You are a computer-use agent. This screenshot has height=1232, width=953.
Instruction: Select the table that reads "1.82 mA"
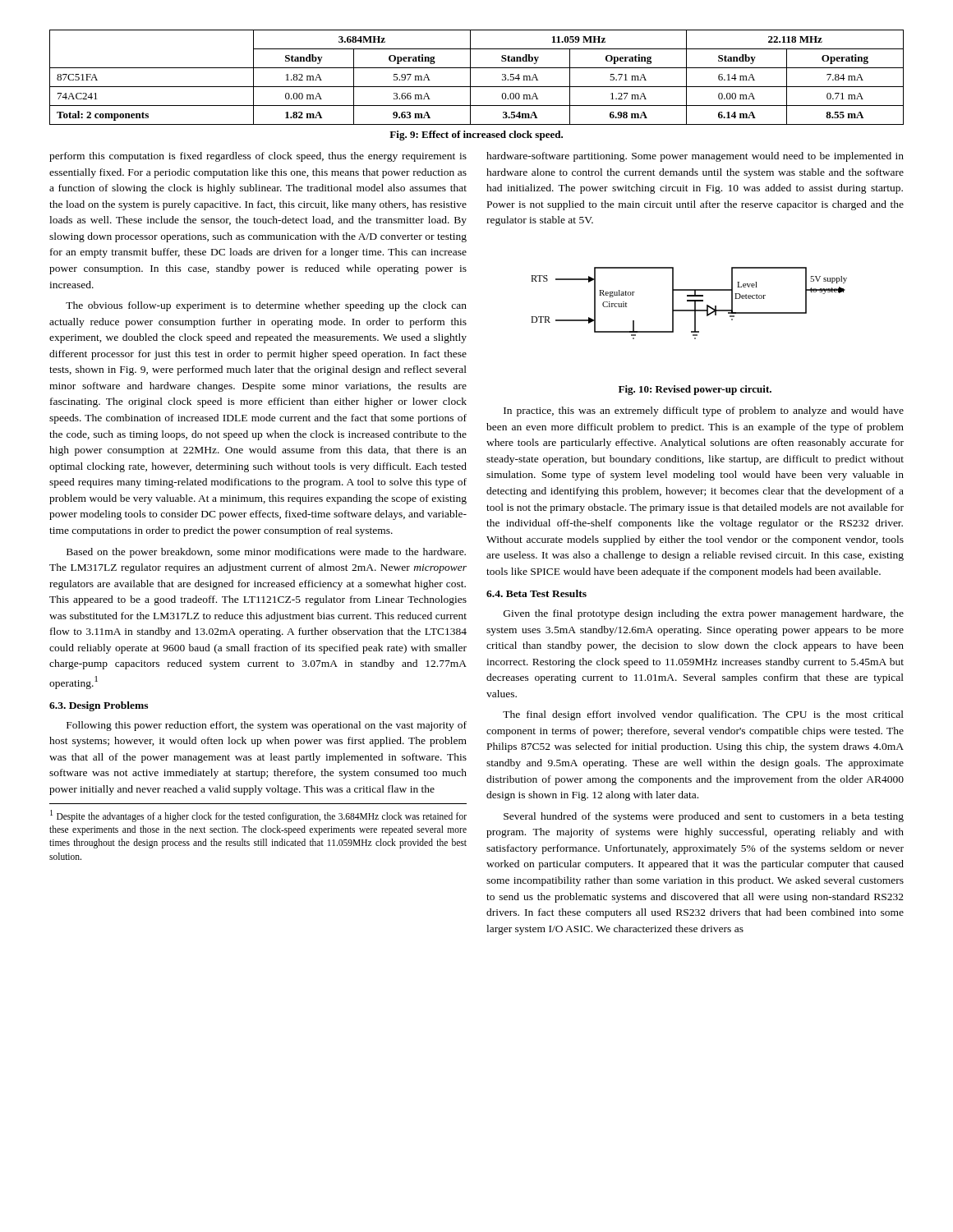(476, 77)
